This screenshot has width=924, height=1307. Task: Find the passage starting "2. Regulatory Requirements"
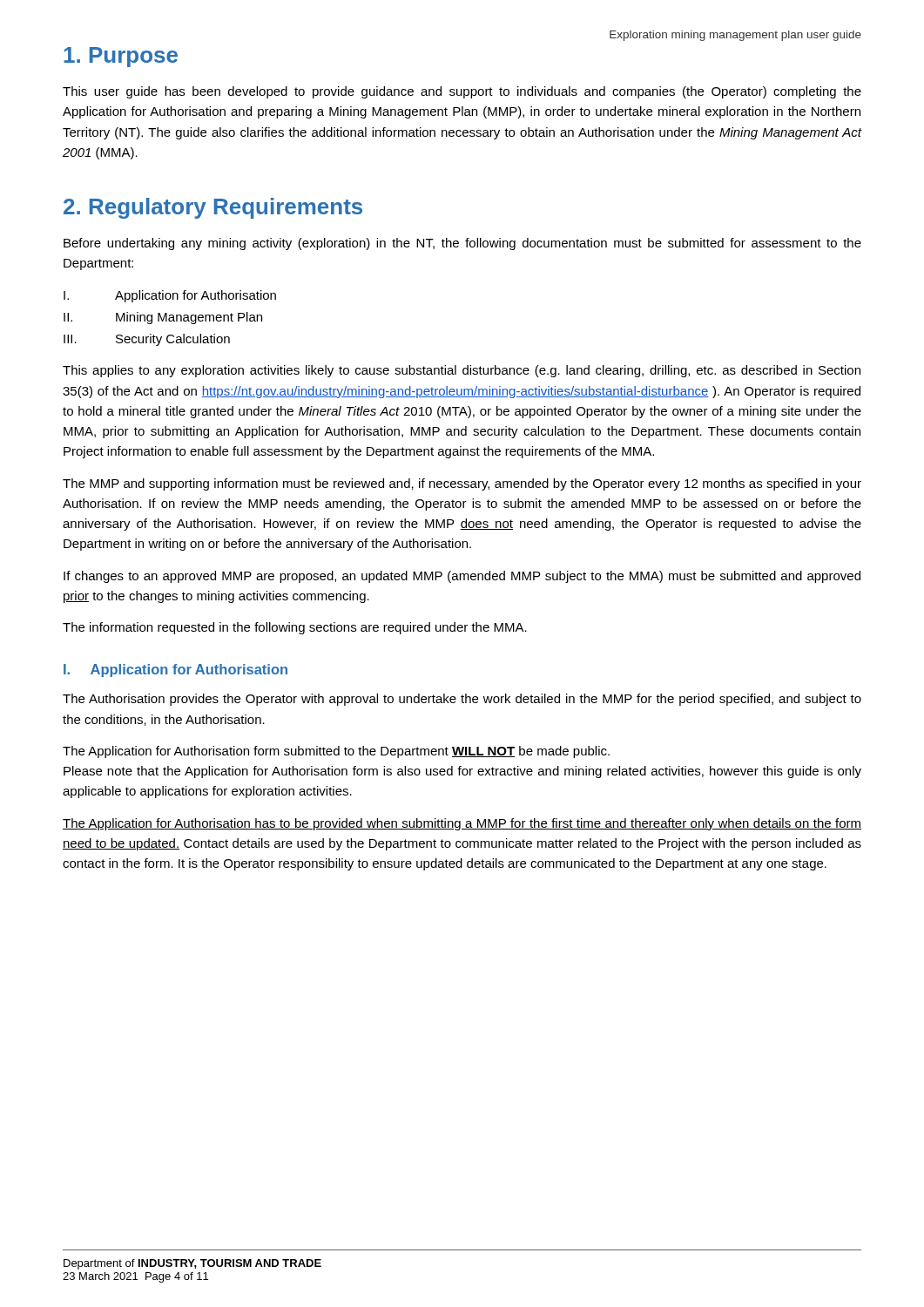[x=213, y=208]
